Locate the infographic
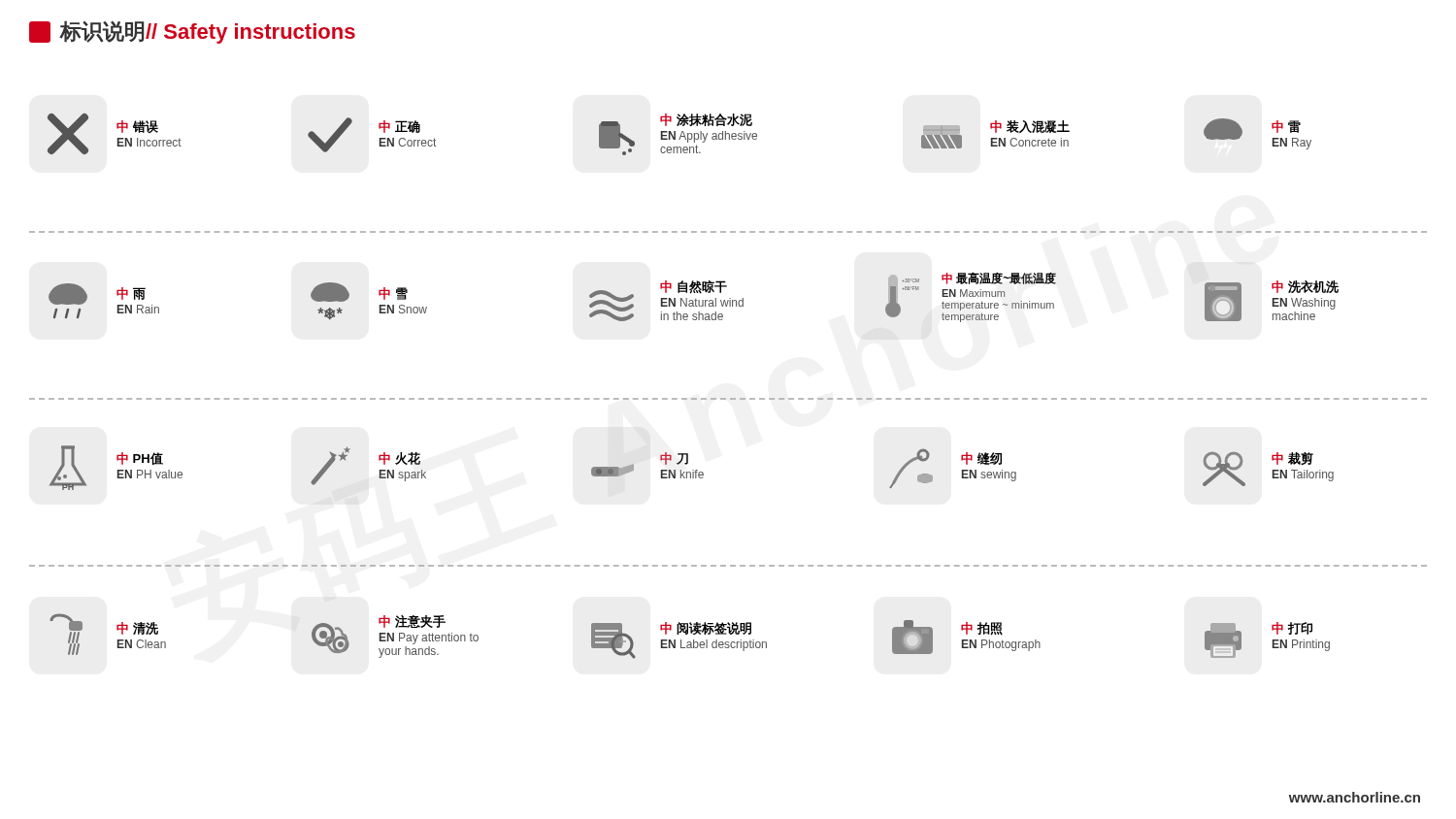The height and width of the screenshot is (819, 1456). [x=728, y=419]
